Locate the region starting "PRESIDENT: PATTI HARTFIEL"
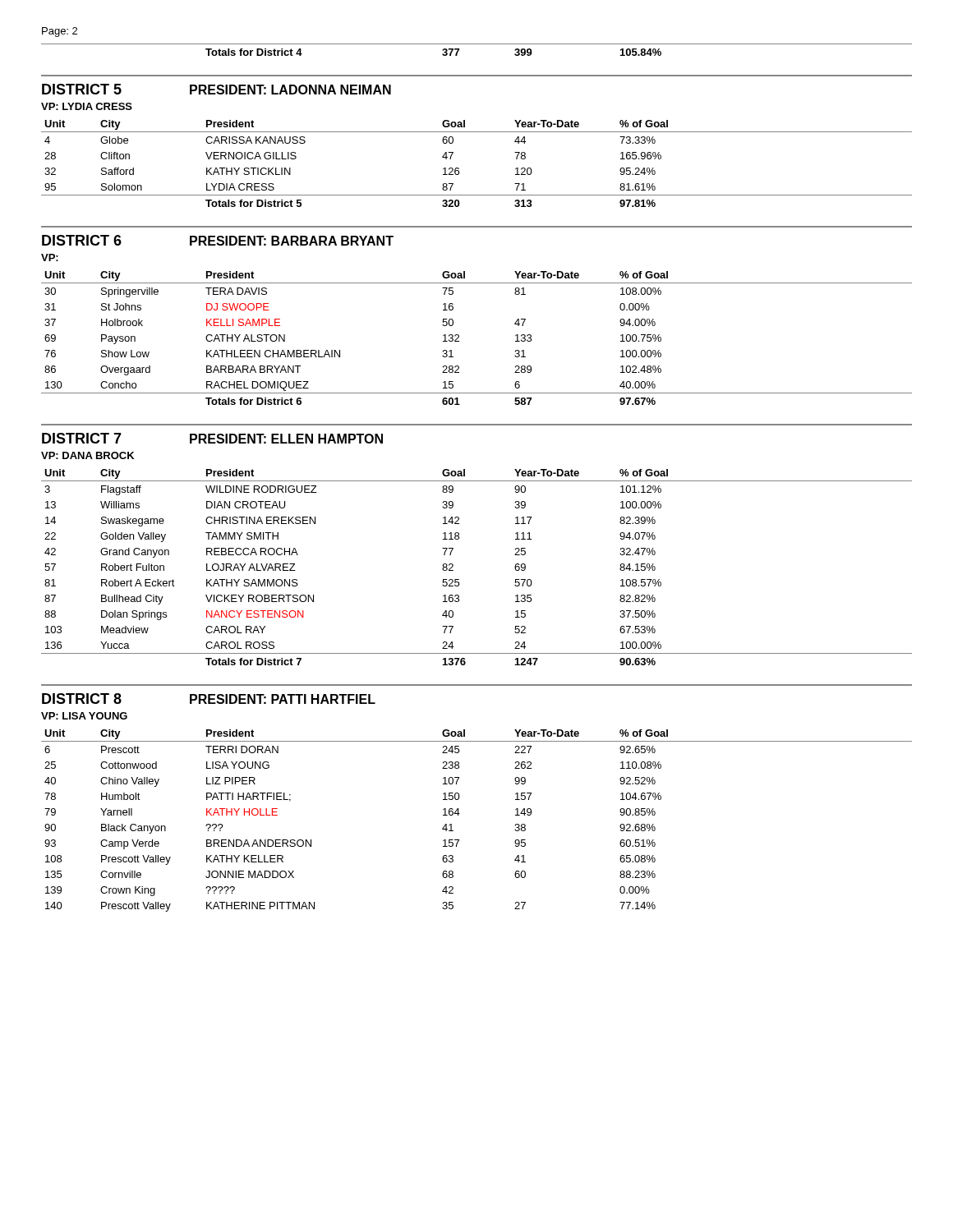Viewport: 953px width, 1232px height. tap(282, 699)
